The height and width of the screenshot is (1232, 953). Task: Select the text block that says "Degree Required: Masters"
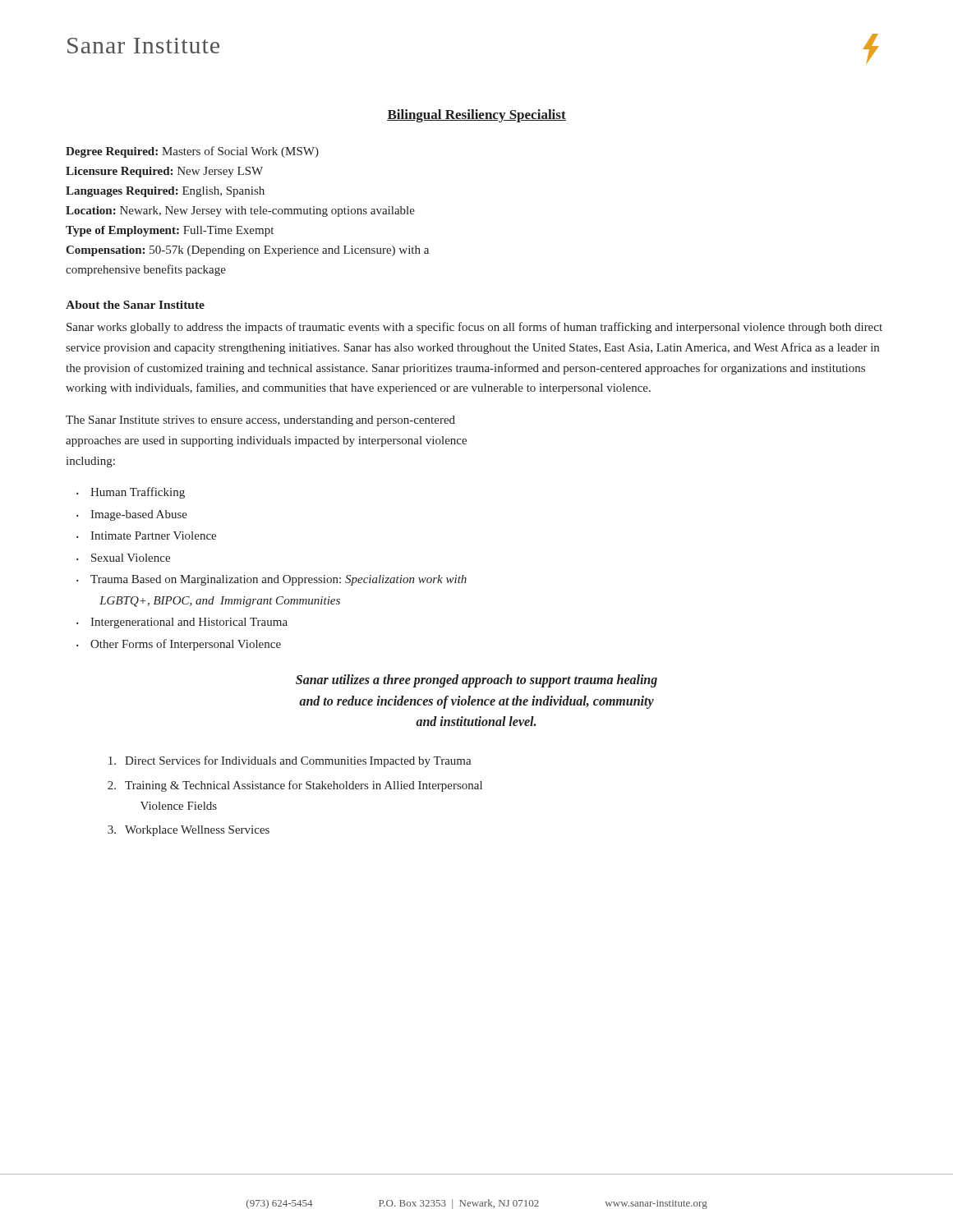pos(247,210)
